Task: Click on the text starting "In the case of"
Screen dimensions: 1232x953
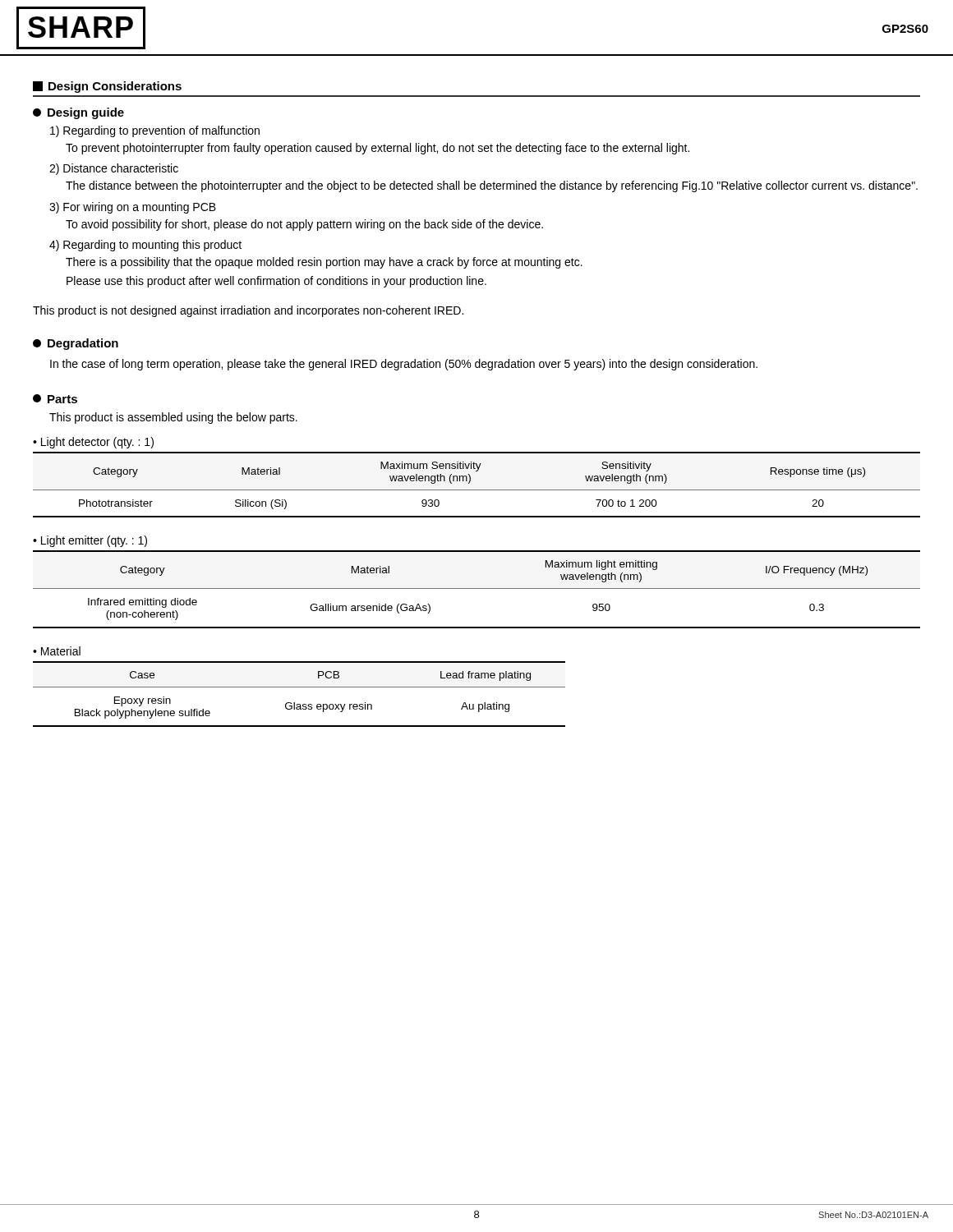Action: click(404, 364)
